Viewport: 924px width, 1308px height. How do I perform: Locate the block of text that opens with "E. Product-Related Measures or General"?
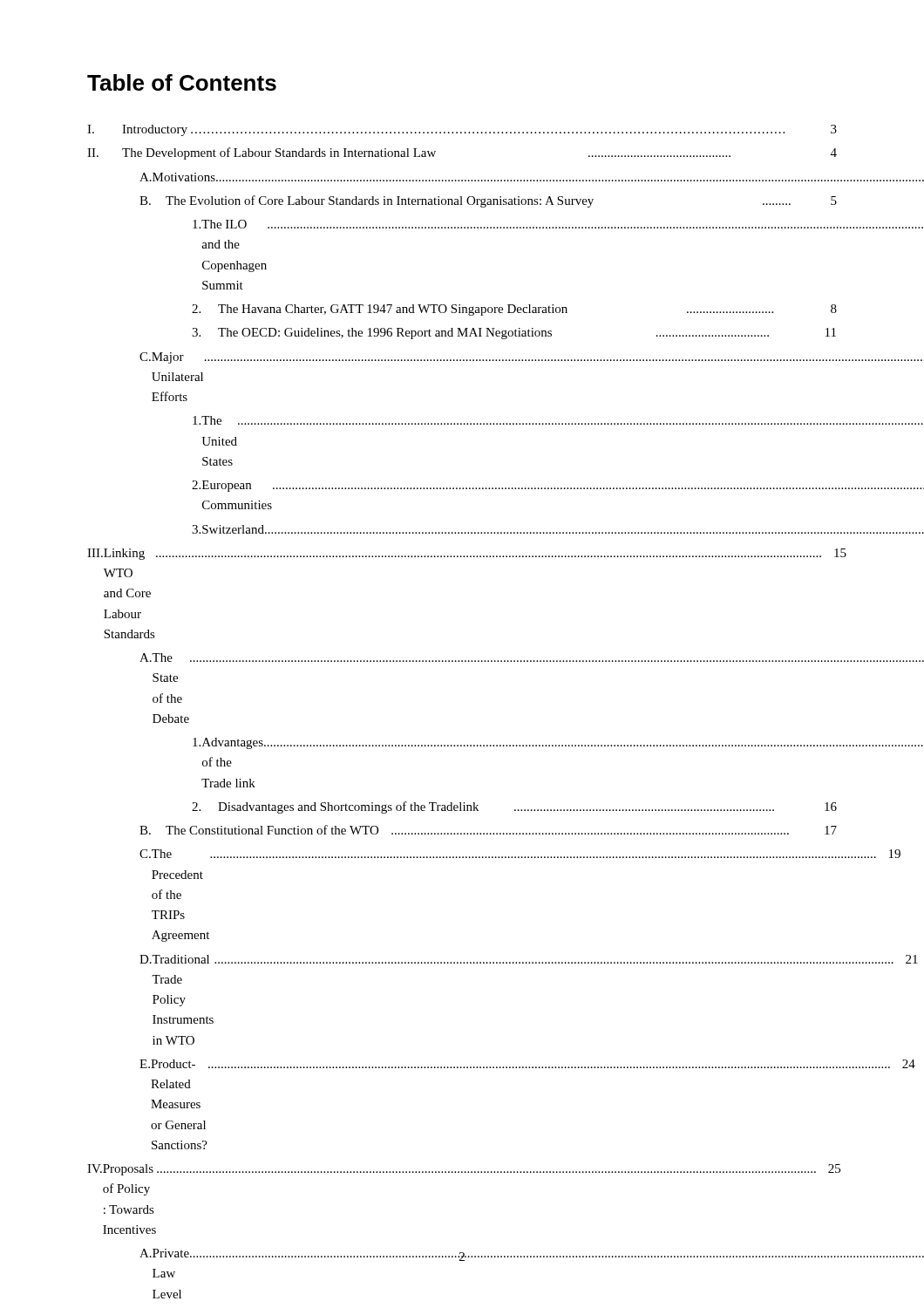point(489,1064)
